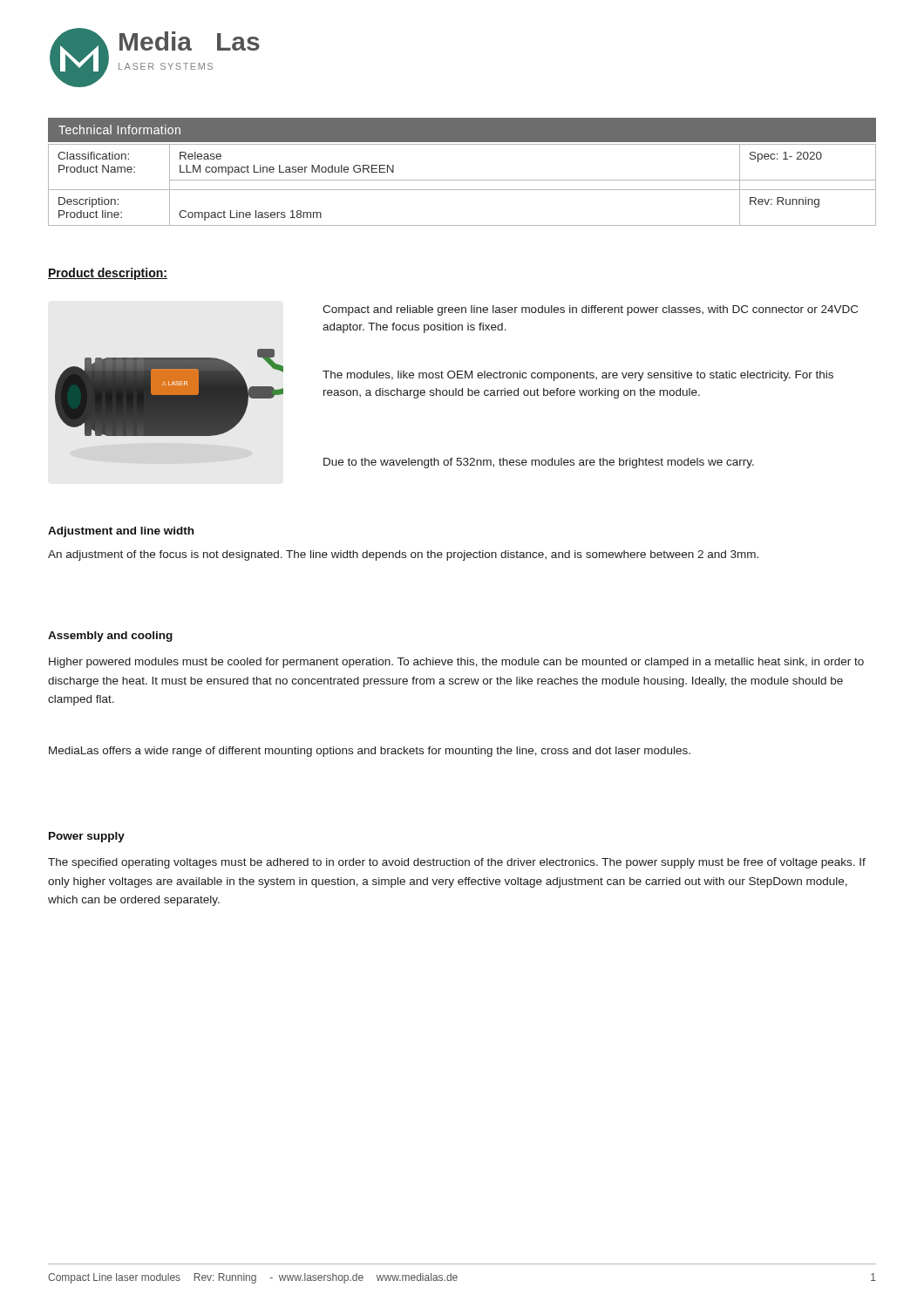Find the text block starting "Higher powered modules must be cooled"
This screenshot has width=924, height=1308.
[x=456, y=680]
